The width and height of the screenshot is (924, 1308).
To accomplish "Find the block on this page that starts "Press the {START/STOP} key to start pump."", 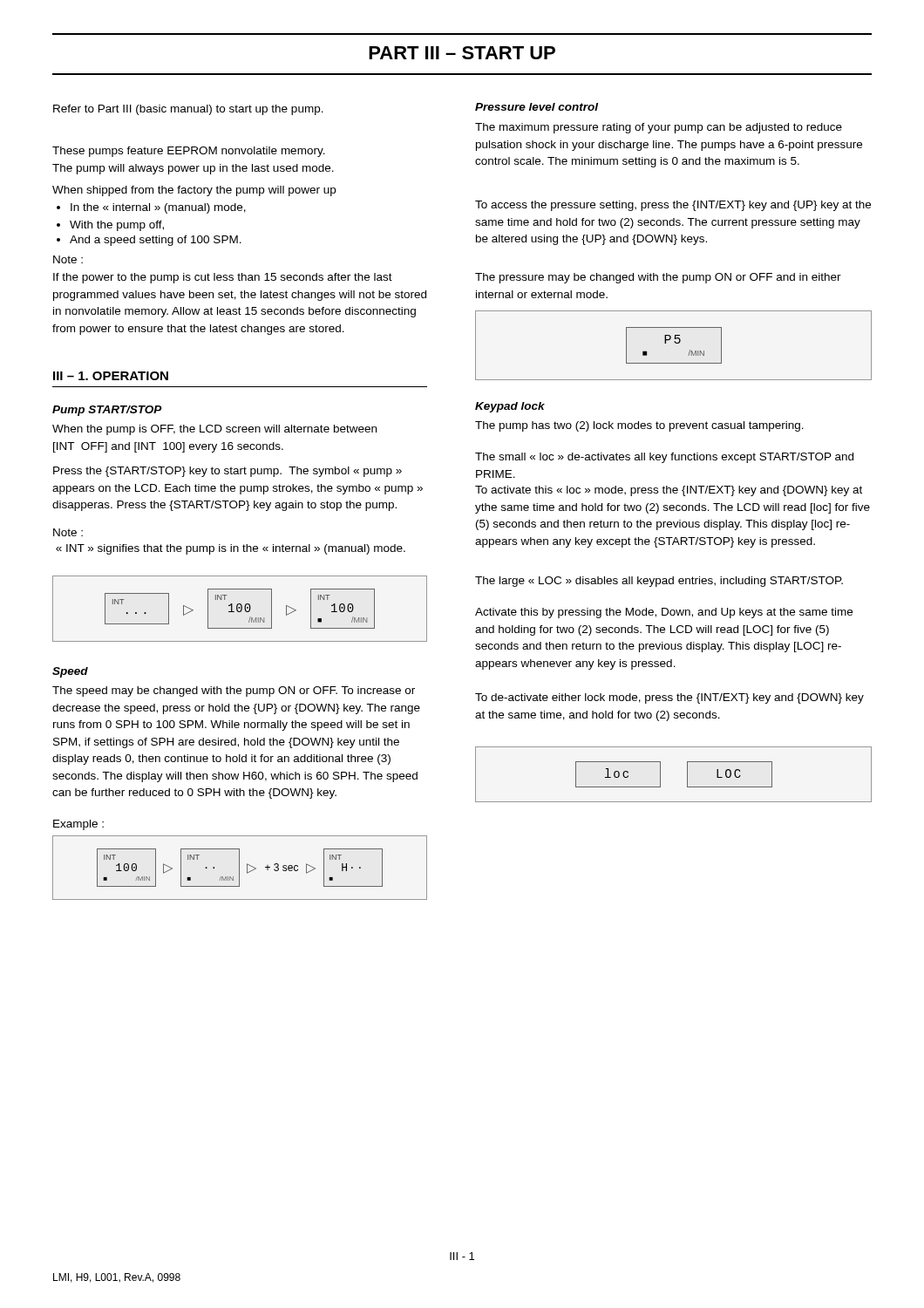I will tap(238, 488).
